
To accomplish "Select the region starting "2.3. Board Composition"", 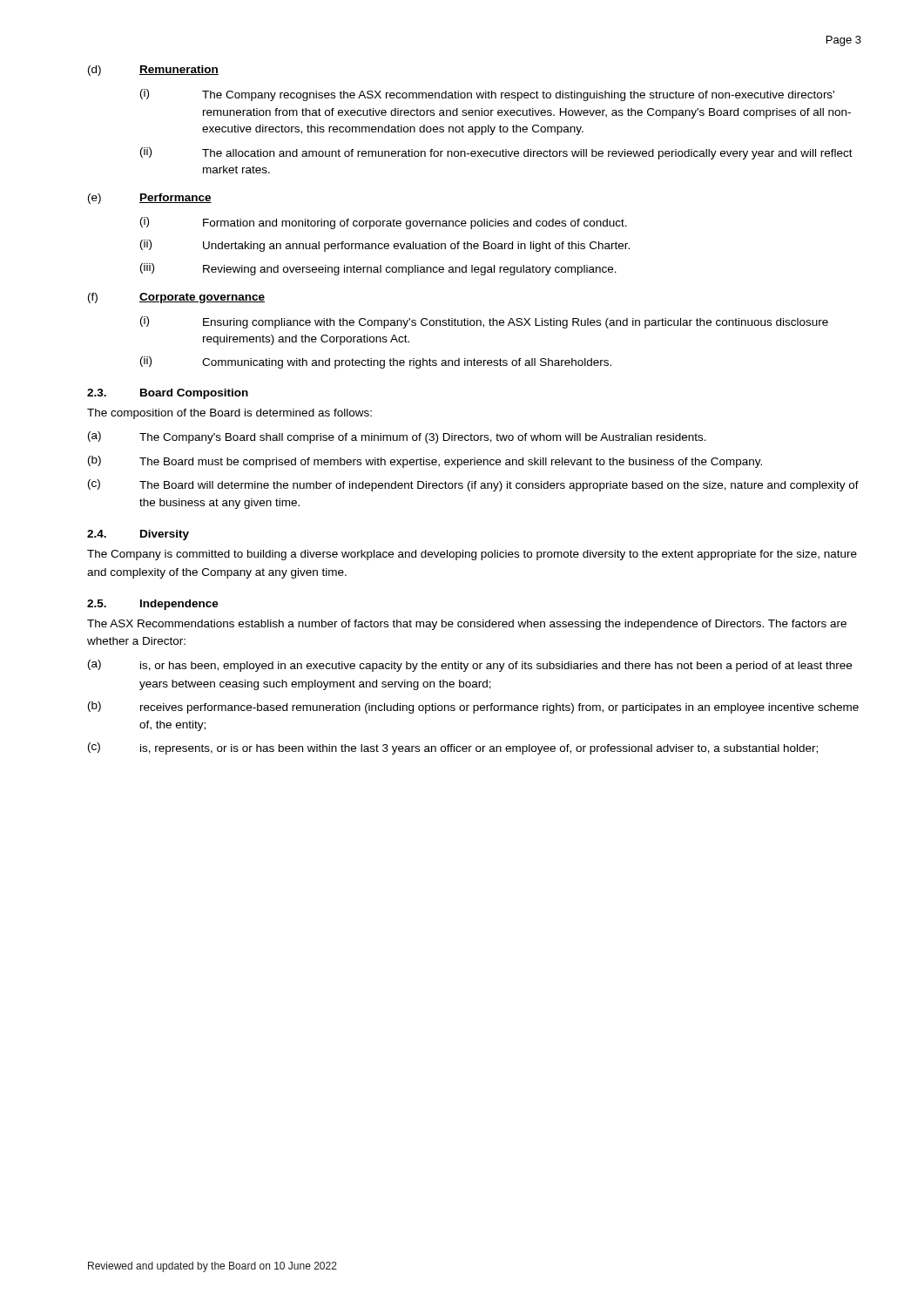I will pos(168,393).
